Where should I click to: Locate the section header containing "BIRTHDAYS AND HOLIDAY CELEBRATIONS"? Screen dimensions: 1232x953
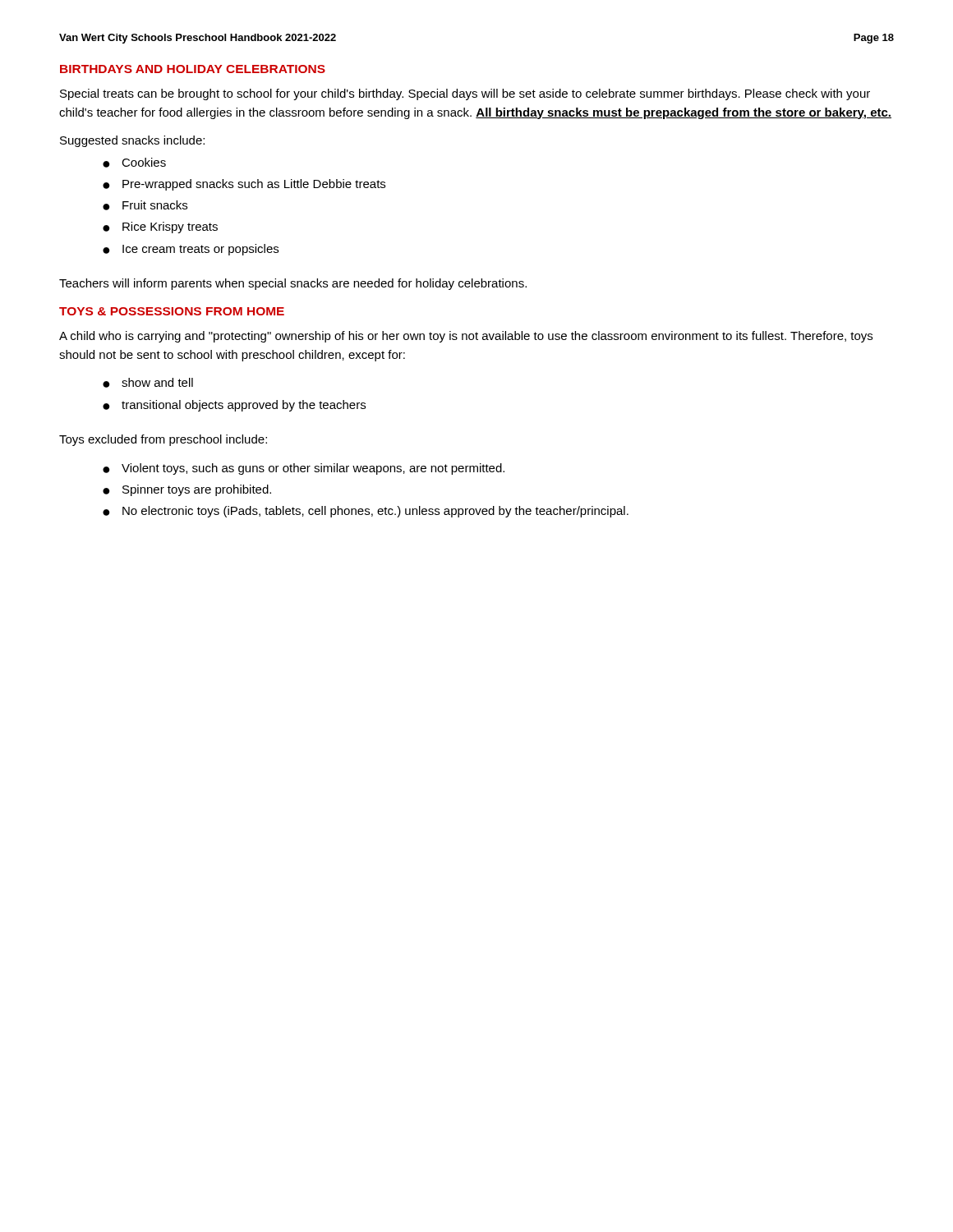(x=192, y=69)
